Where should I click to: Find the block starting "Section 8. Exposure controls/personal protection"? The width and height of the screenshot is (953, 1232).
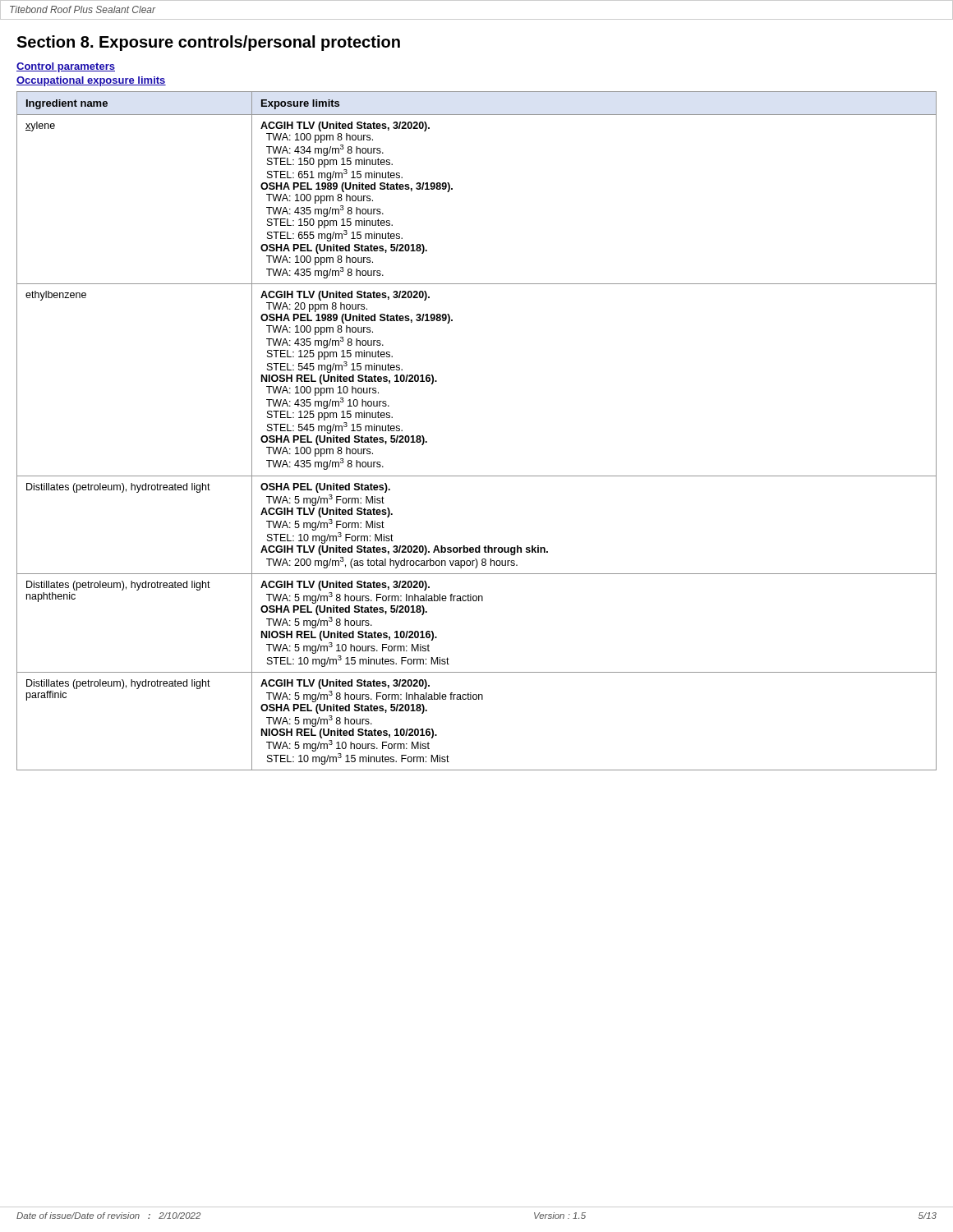tap(209, 42)
